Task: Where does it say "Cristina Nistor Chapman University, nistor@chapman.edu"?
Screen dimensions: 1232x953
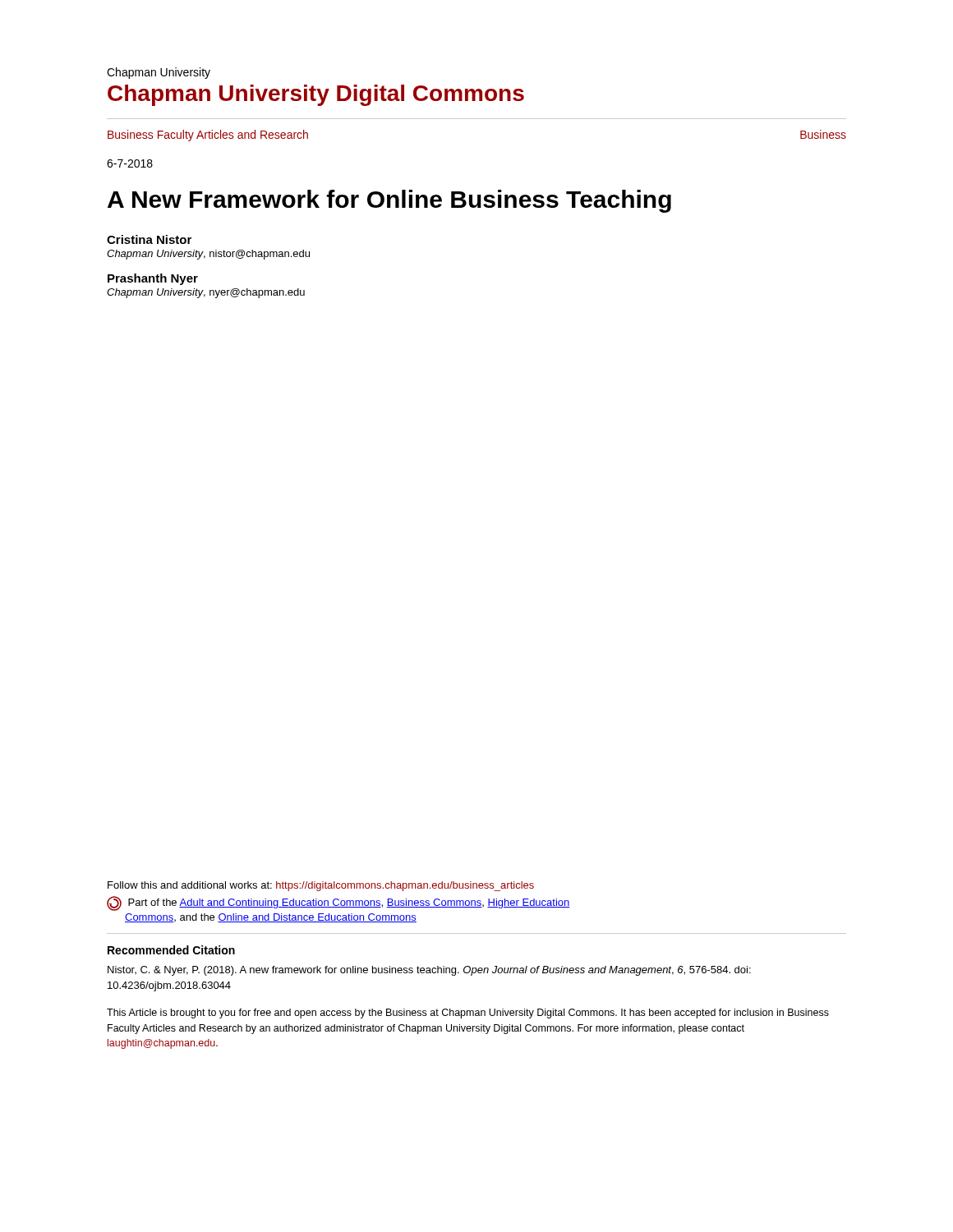Action: coord(149,239)
